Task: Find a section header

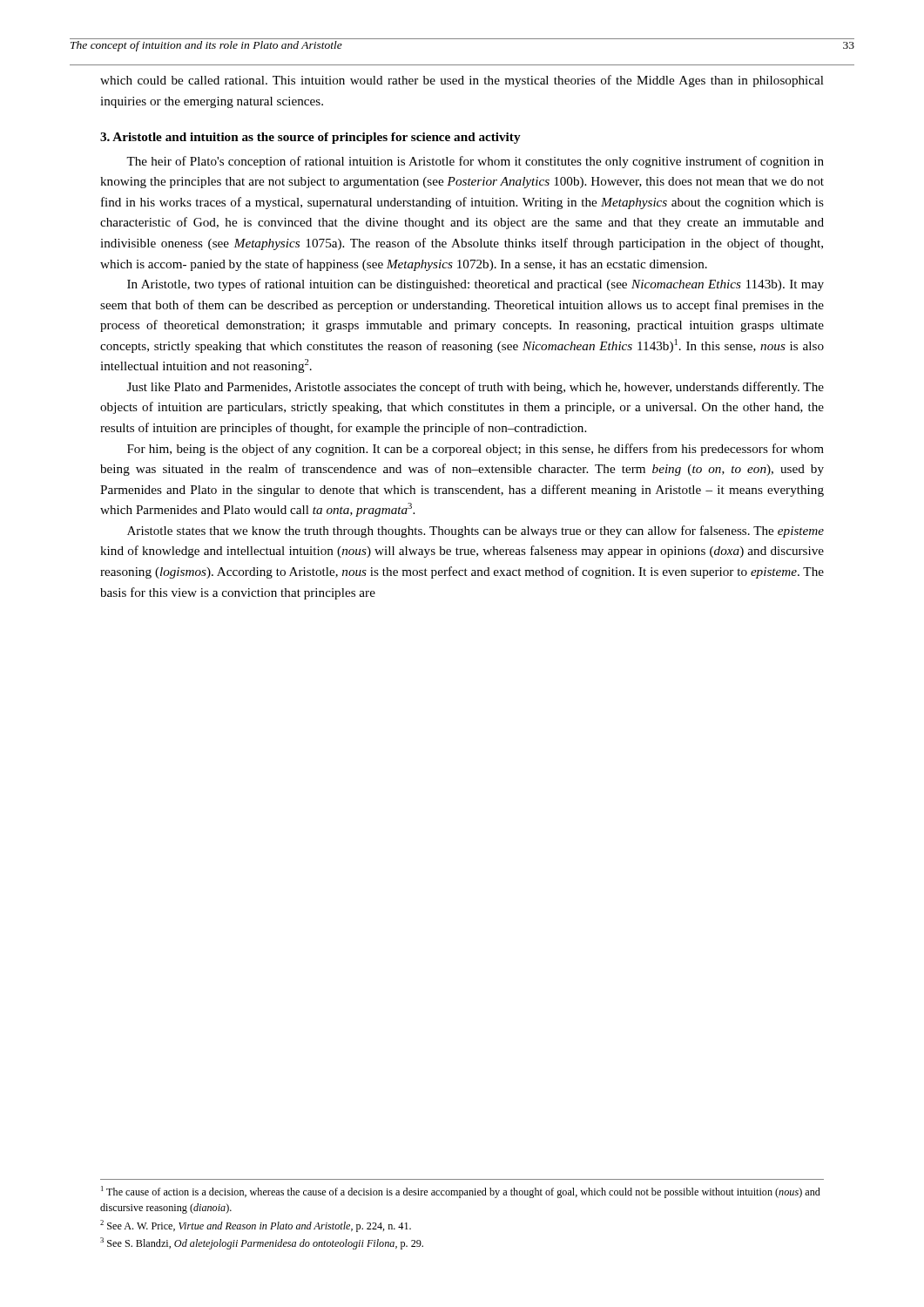Action: [310, 137]
